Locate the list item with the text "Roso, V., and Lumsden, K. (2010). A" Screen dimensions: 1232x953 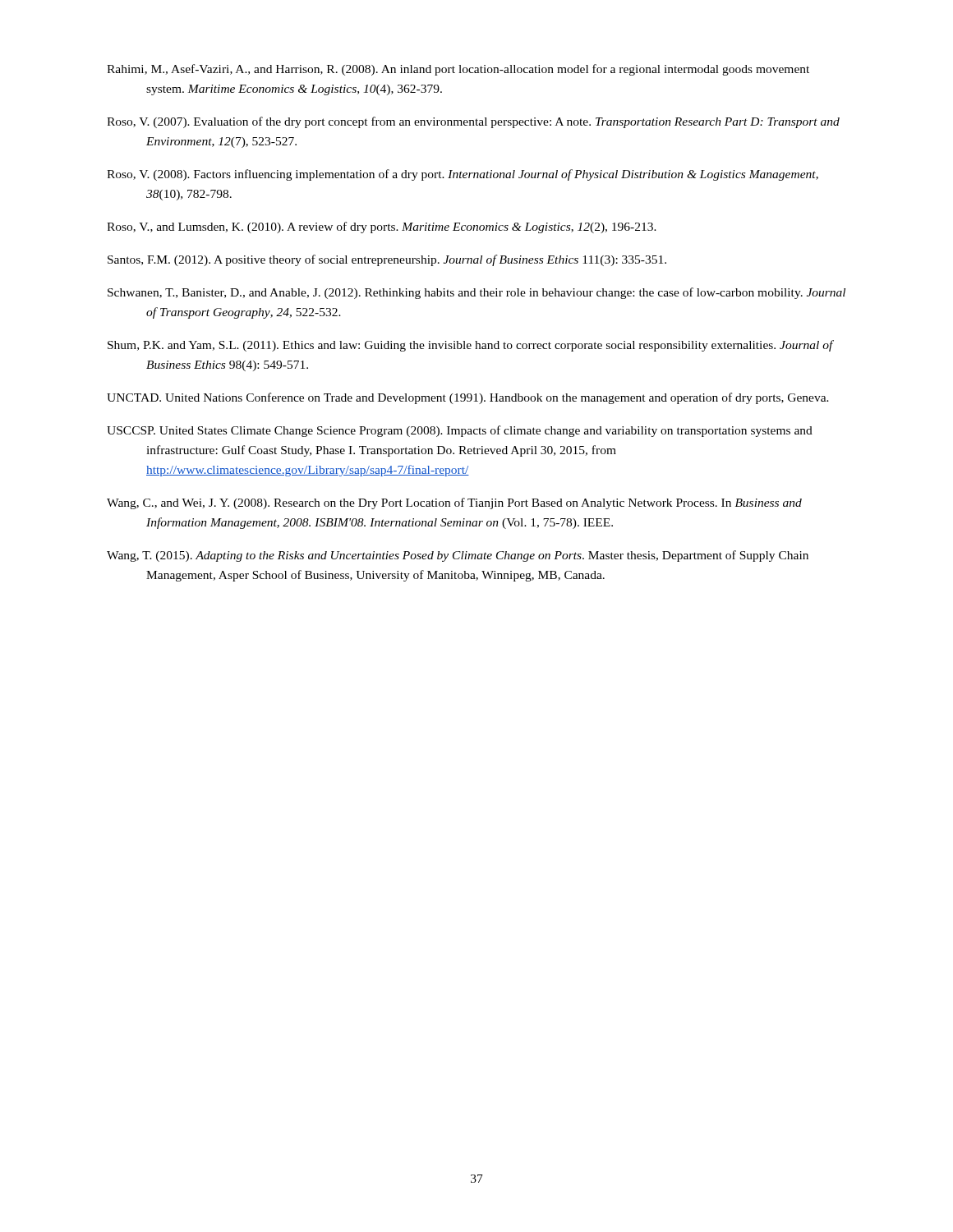(x=382, y=226)
